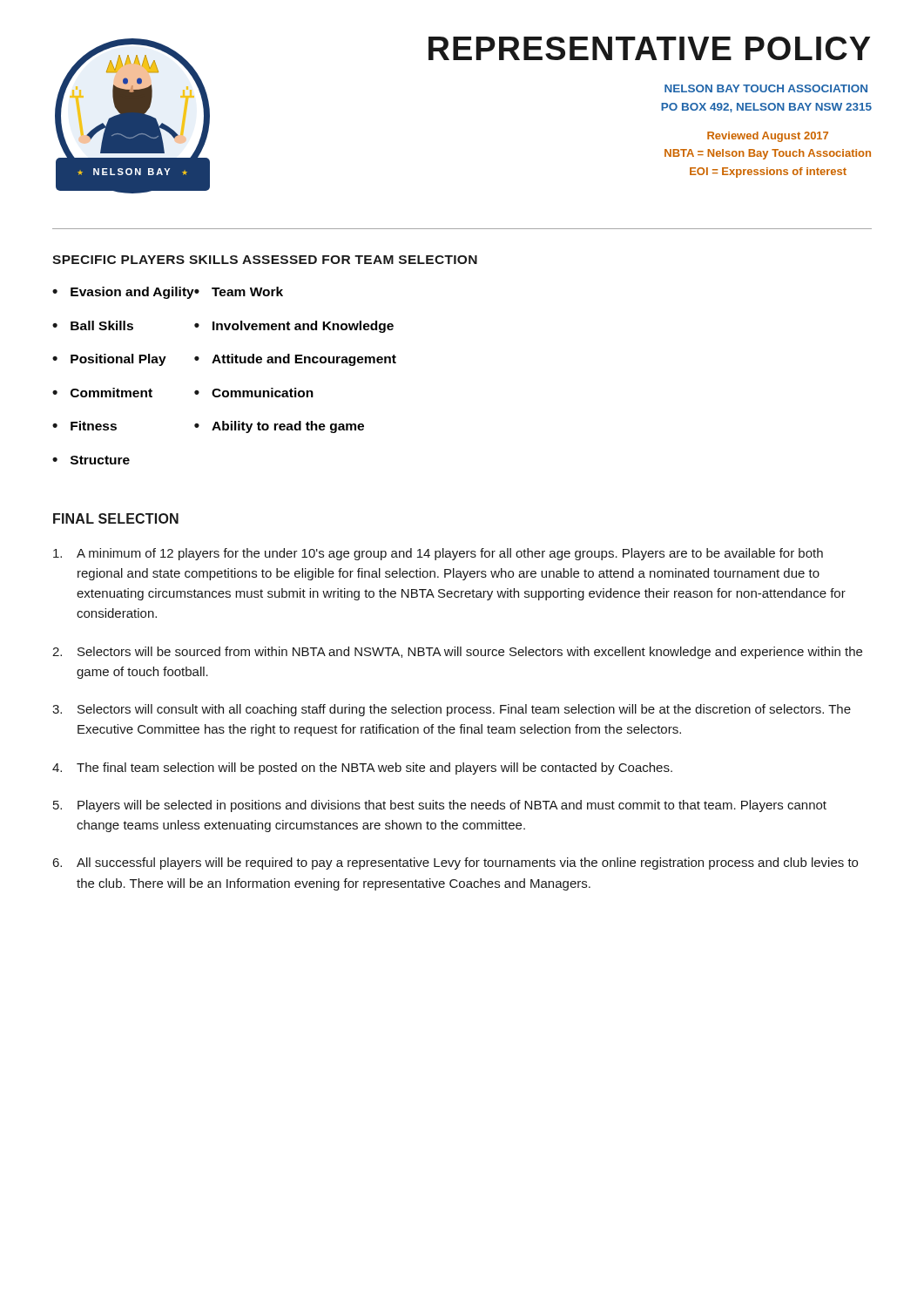
Task: Point to the text starting "•Ability to read the game"
Action: coord(279,427)
